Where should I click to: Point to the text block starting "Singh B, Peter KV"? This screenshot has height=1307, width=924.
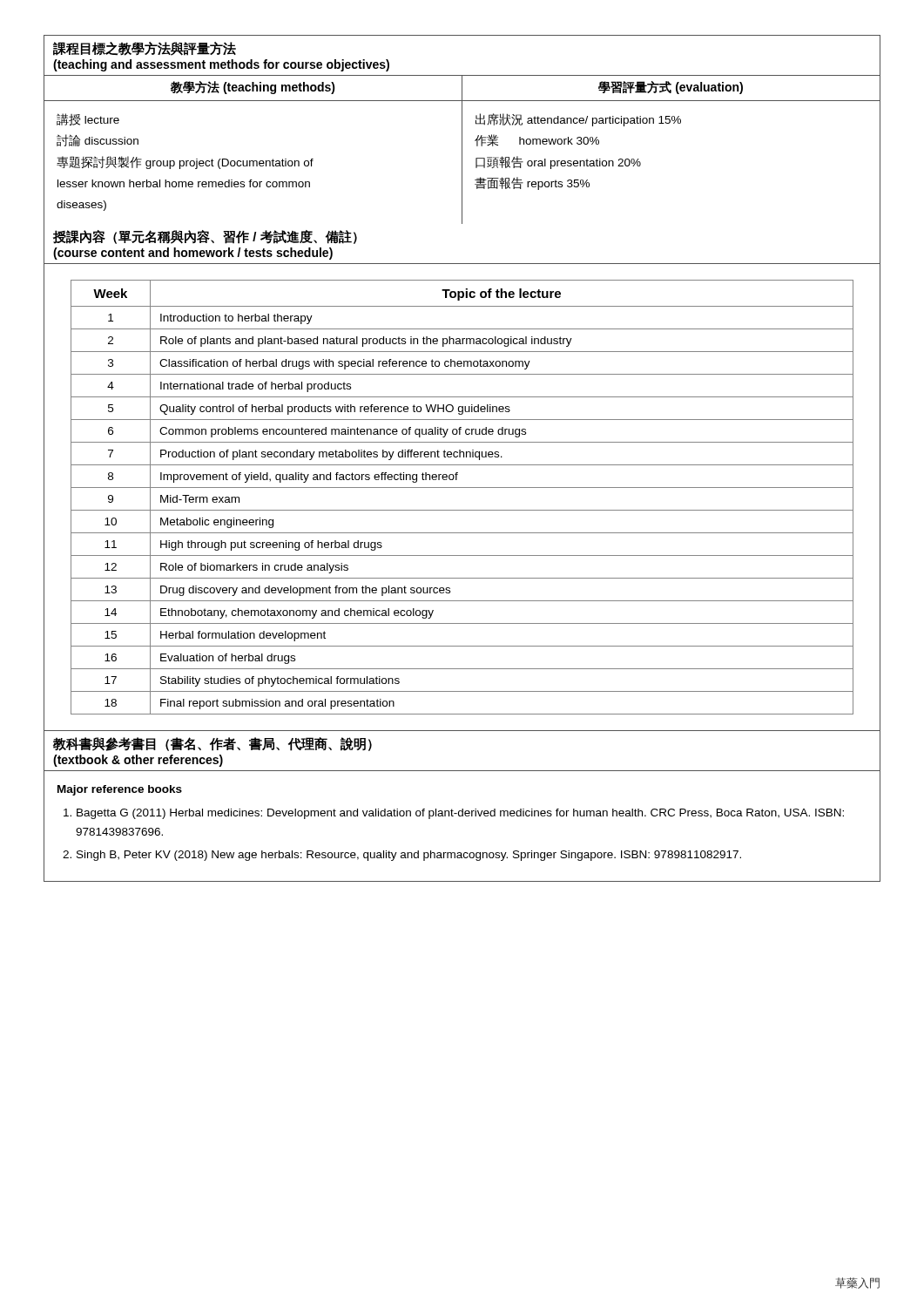tap(409, 855)
